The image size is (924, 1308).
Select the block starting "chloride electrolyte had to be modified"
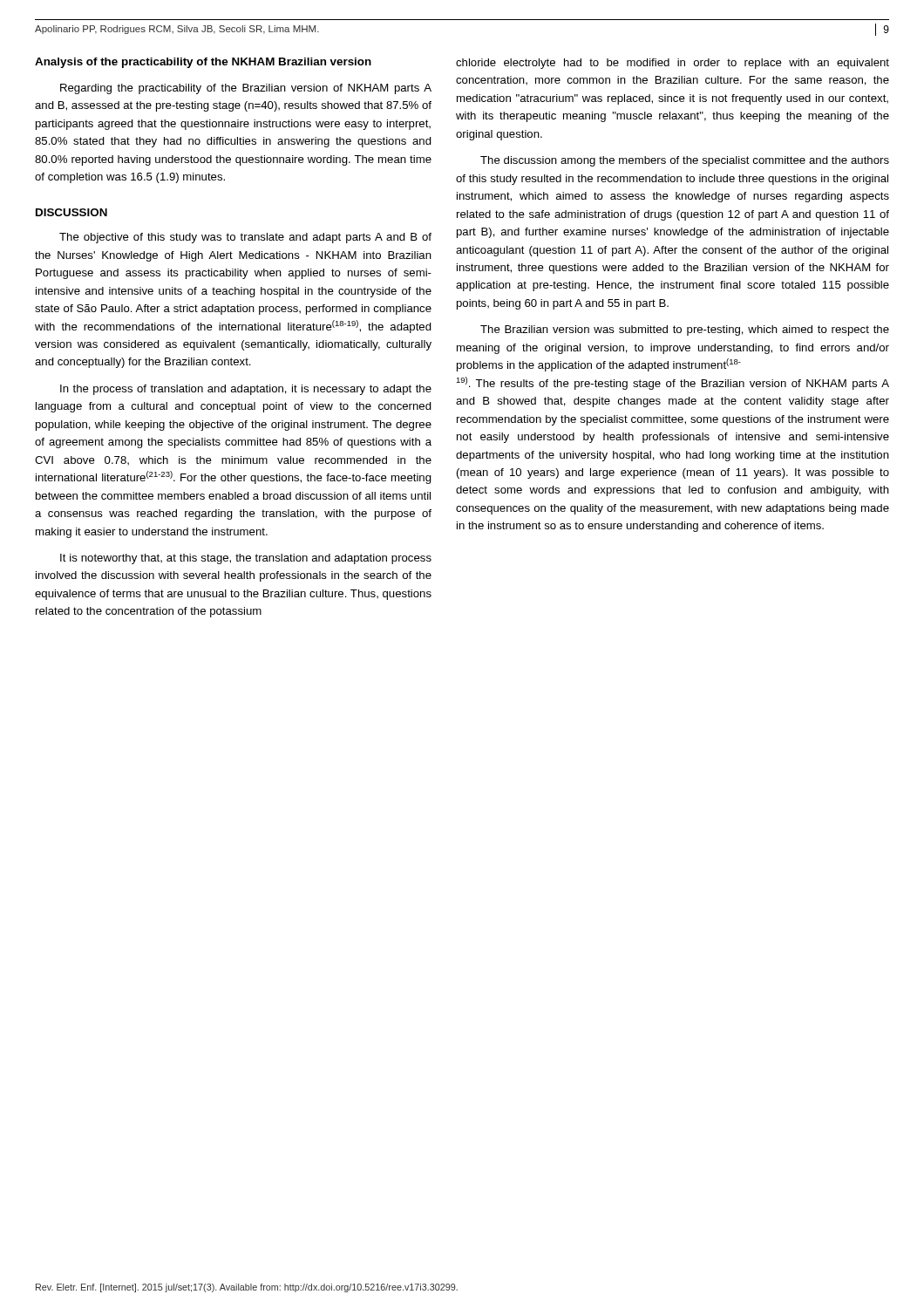point(673,98)
